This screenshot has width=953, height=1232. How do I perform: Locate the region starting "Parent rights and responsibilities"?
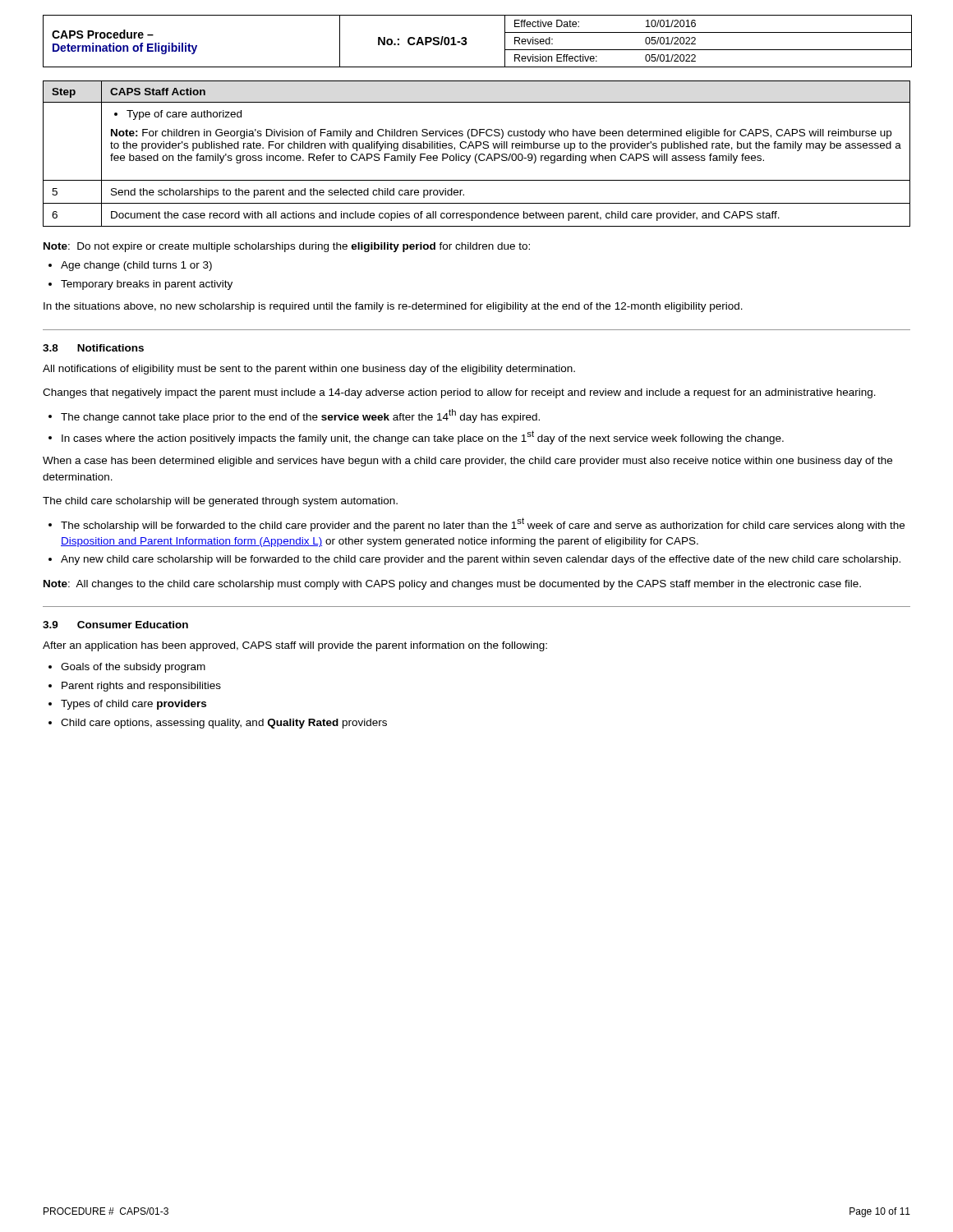pyautogui.click(x=135, y=687)
